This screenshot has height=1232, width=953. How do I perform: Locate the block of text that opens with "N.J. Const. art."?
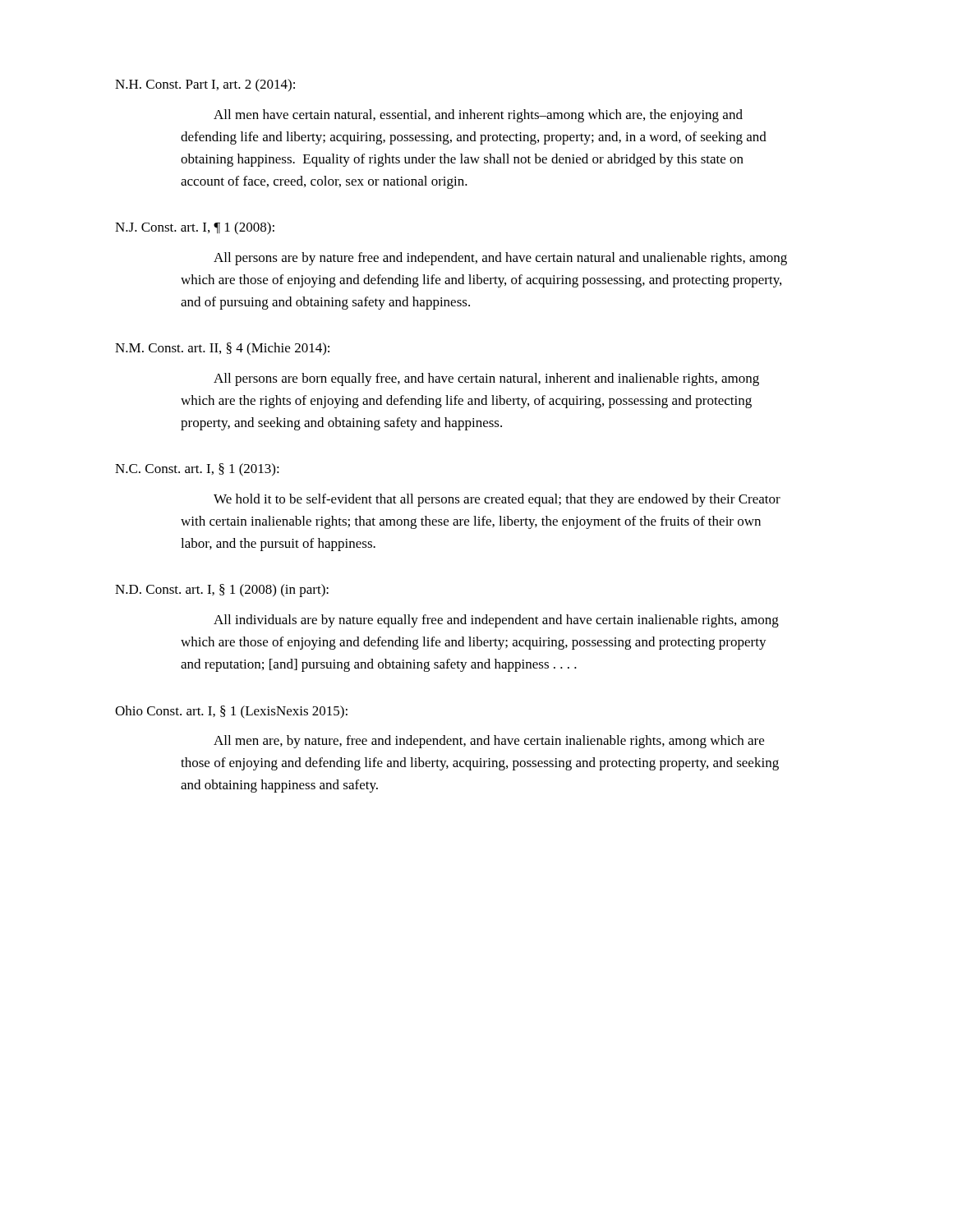(195, 228)
